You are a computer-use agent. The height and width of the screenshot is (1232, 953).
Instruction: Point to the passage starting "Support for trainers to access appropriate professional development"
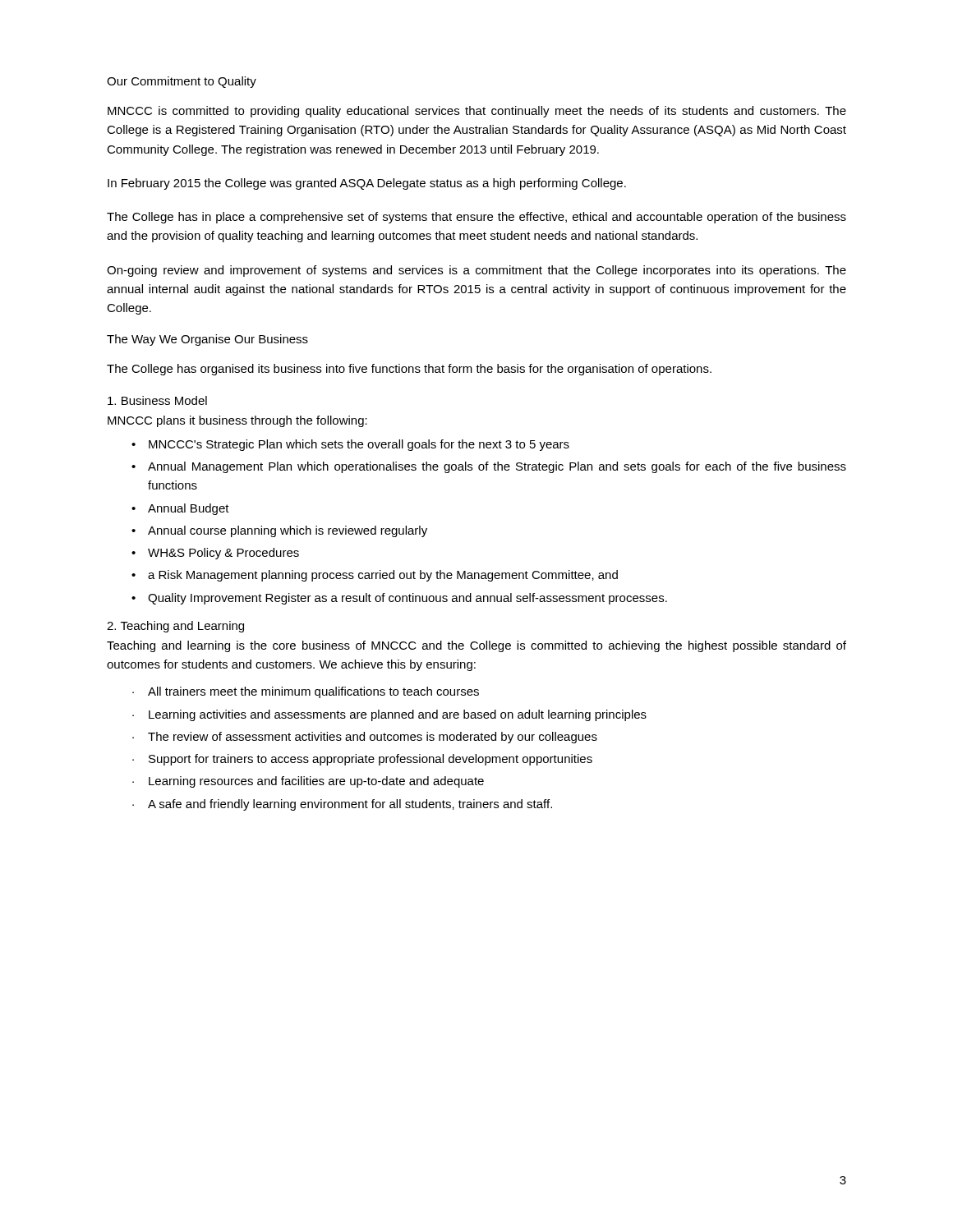pos(370,758)
